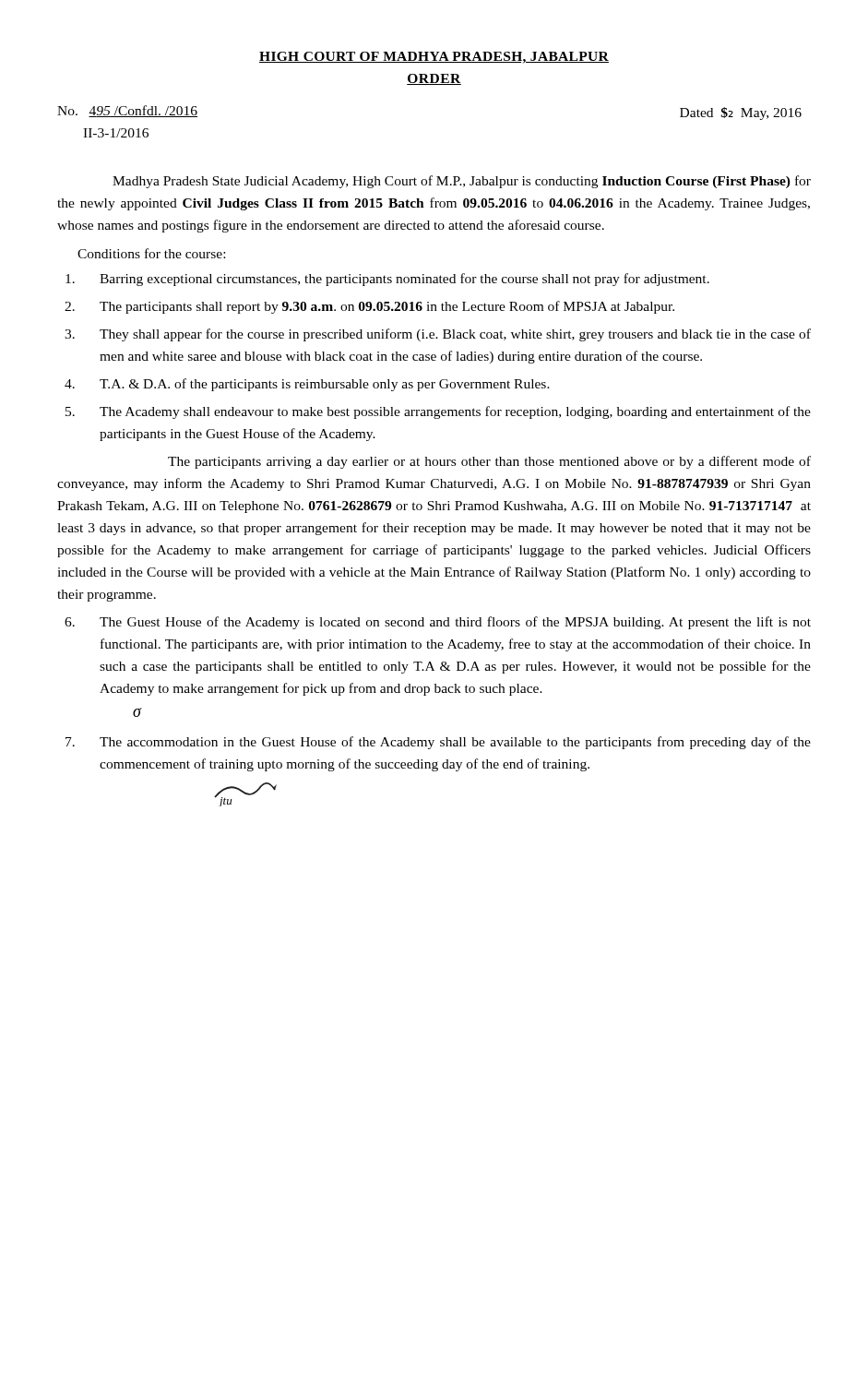The height and width of the screenshot is (1384, 868).
Task: Where is the passage that starts "6. The Guest"?
Action: pyautogui.click(x=434, y=668)
